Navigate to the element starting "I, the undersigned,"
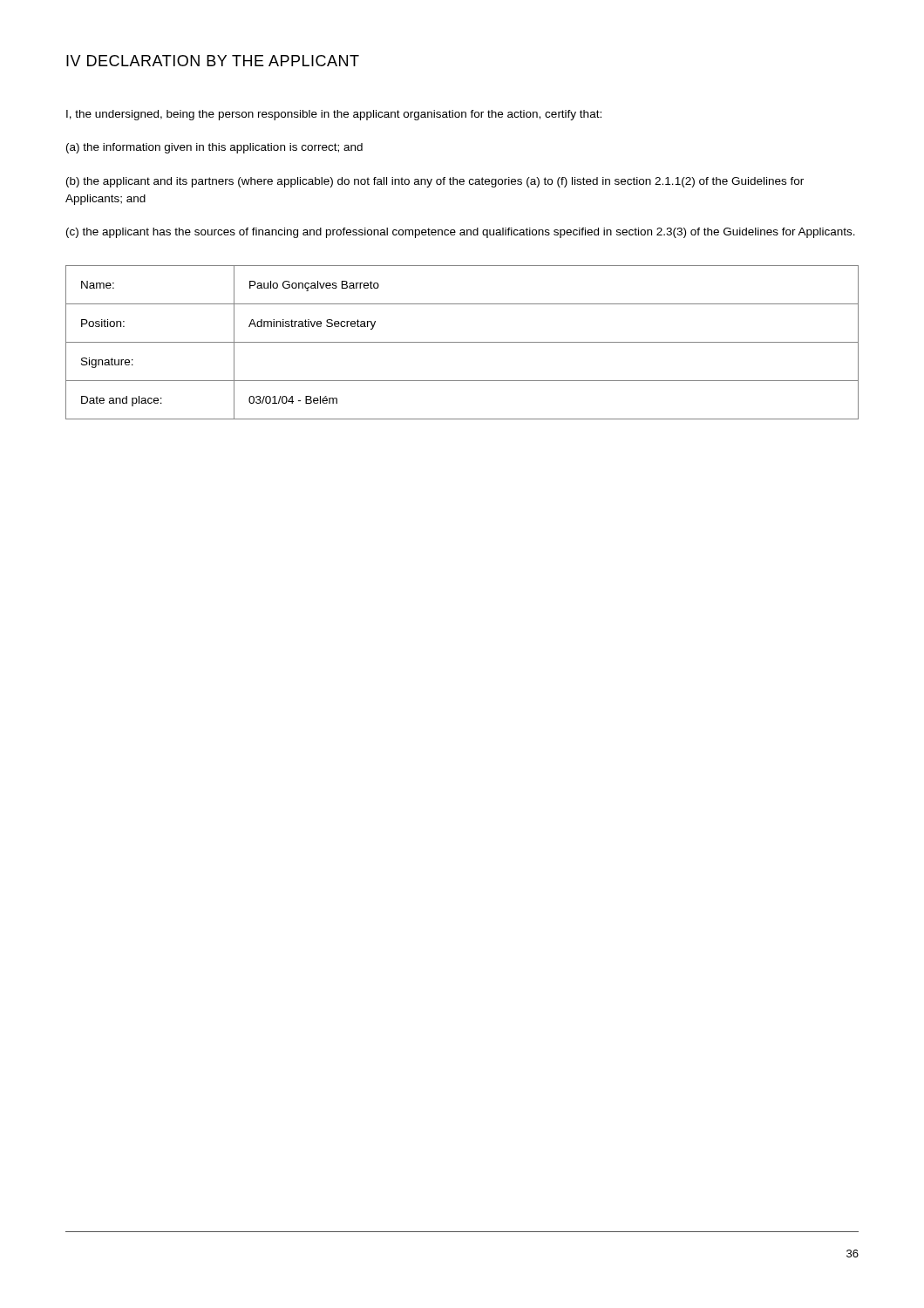Image resolution: width=924 pixels, height=1308 pixels. [462, 114]
